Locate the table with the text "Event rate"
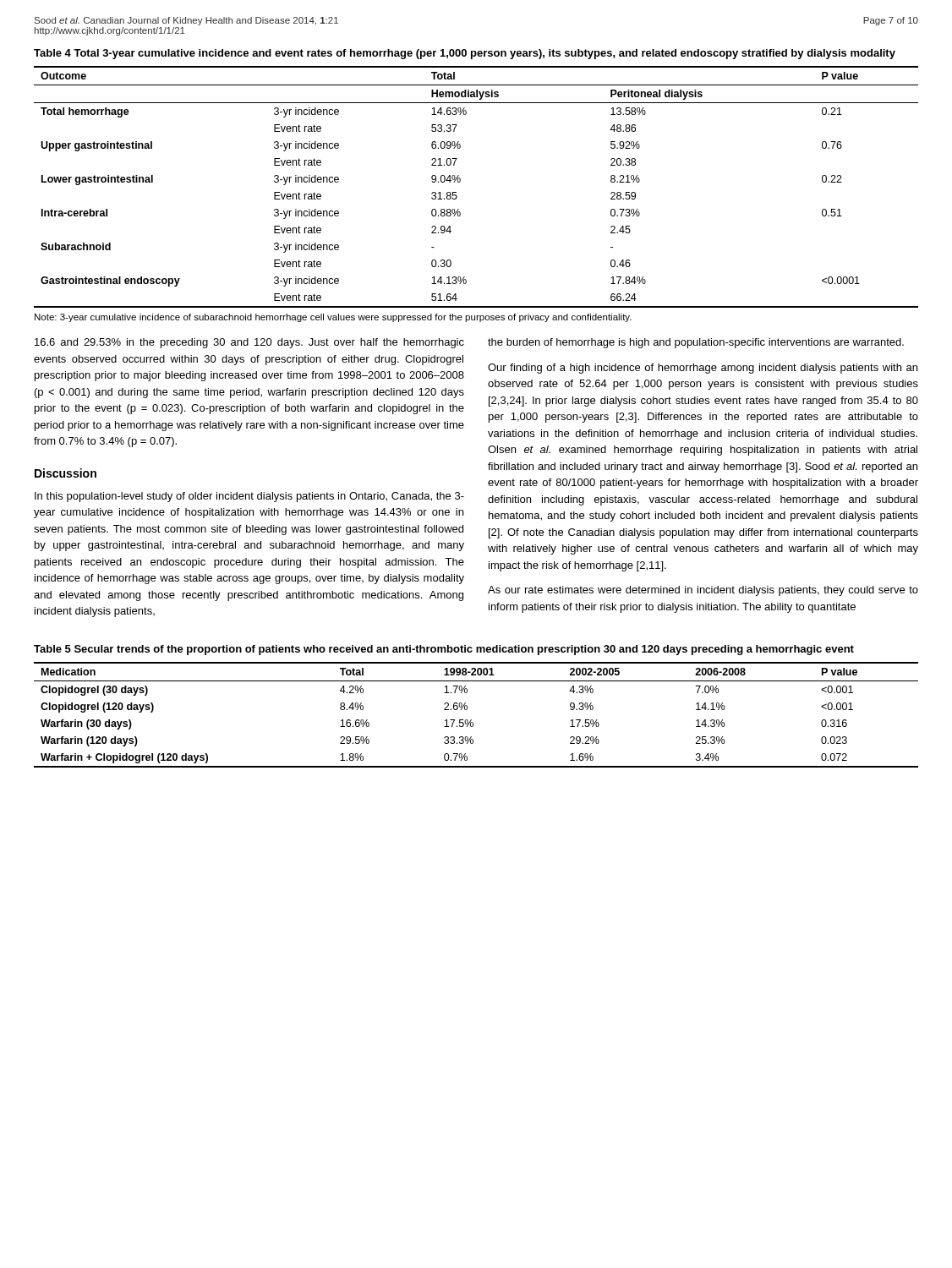Viewport: 952px width, 1268px height. [476, 187]
